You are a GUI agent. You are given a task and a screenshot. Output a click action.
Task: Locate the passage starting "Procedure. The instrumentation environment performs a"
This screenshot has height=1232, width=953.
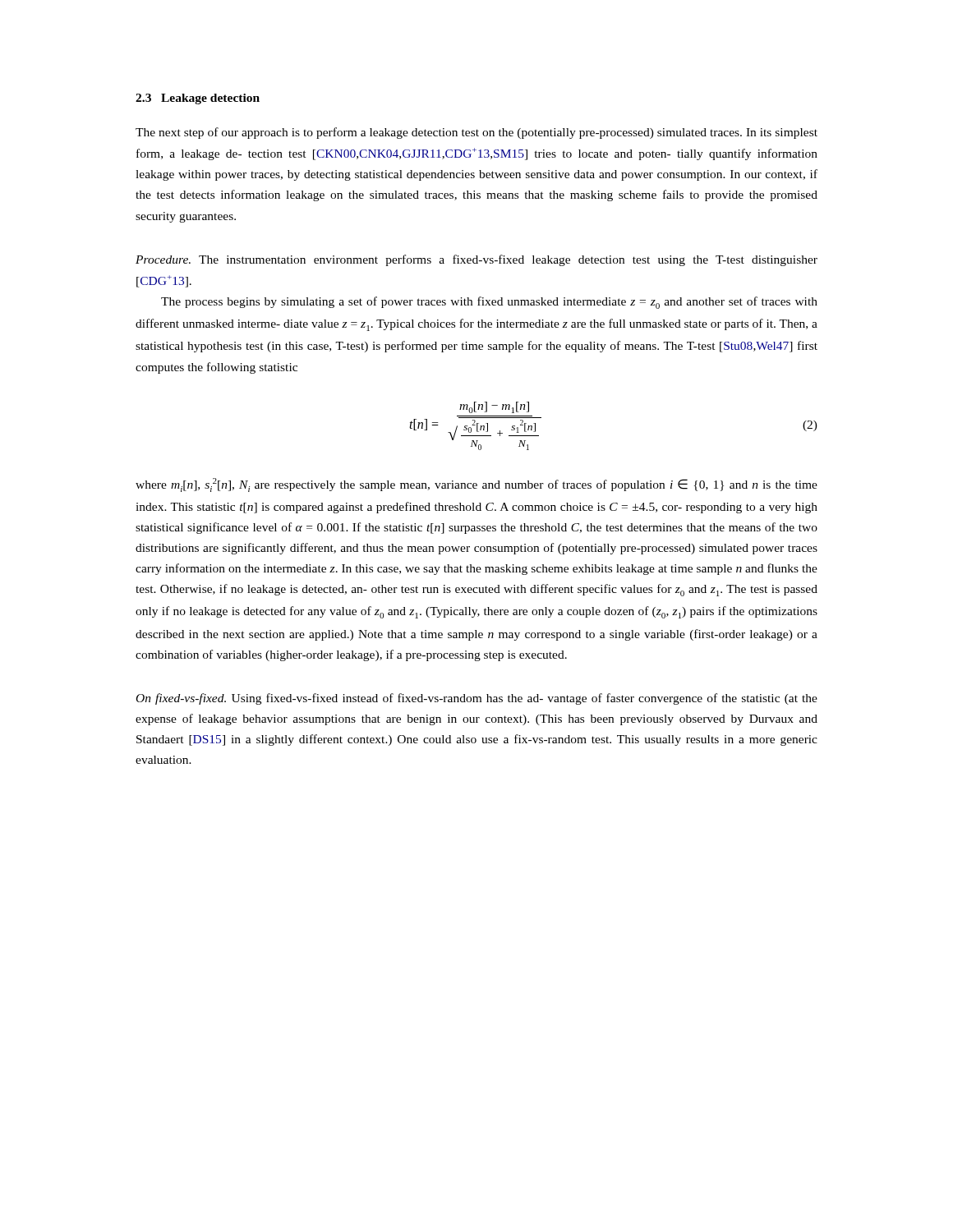tap(476, 270)
